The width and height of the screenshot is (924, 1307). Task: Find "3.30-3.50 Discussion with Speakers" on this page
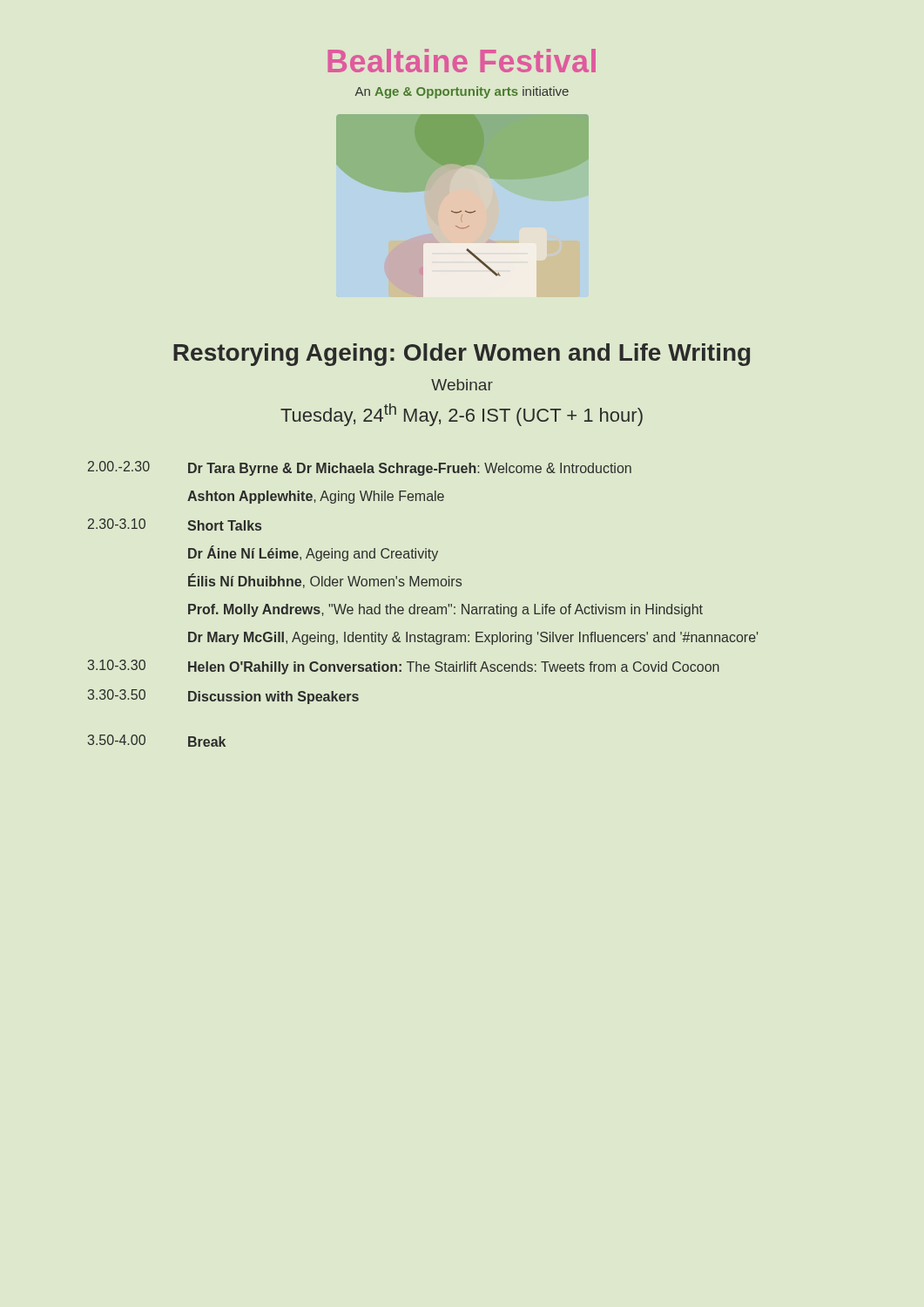coord(223,697)
